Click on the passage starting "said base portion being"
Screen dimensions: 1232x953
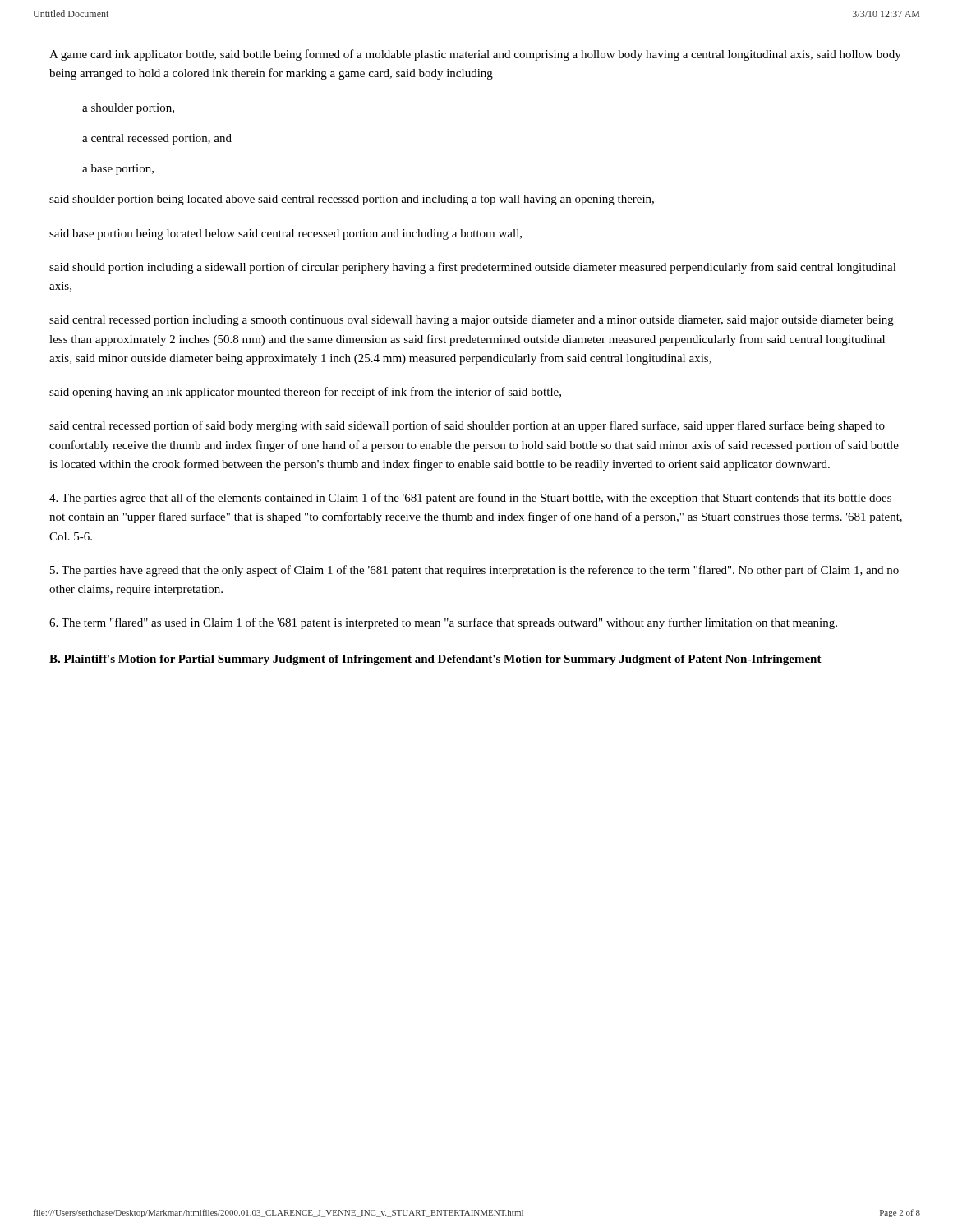coord(286,233)
